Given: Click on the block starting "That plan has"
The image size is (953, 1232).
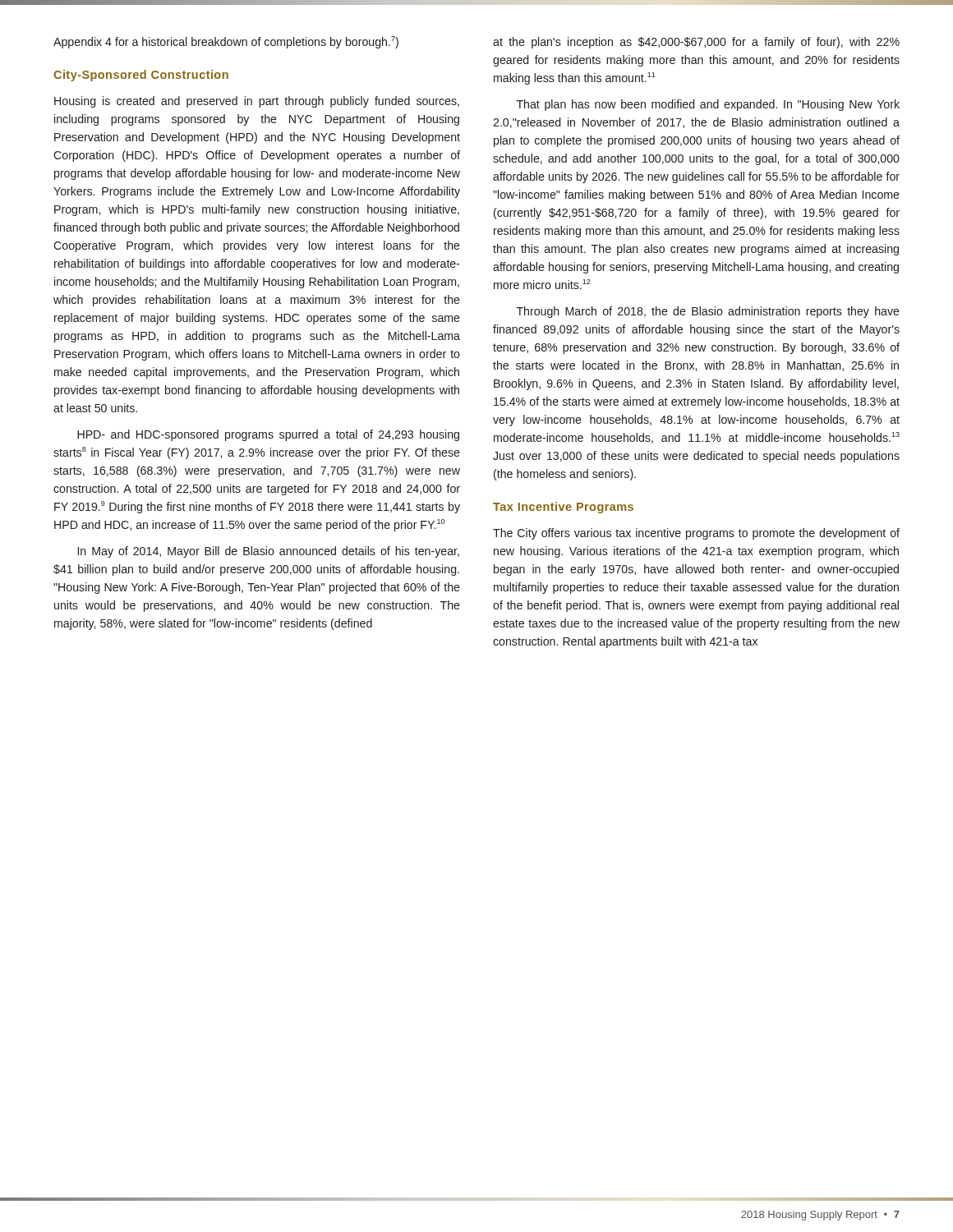Looking at the screenshot, I should pos(696,195).
